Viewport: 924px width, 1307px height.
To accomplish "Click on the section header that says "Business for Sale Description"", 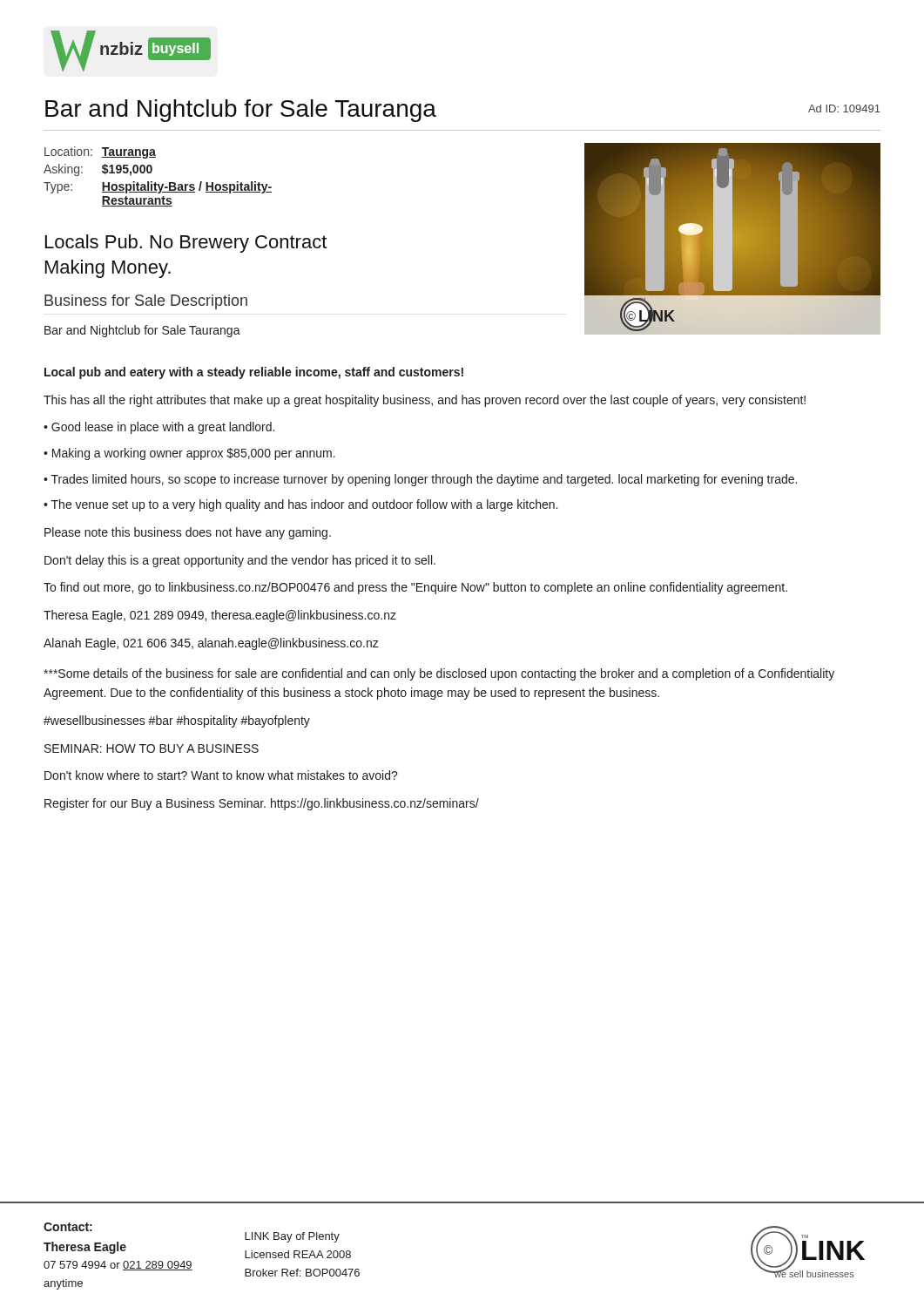I will (146, 302).
